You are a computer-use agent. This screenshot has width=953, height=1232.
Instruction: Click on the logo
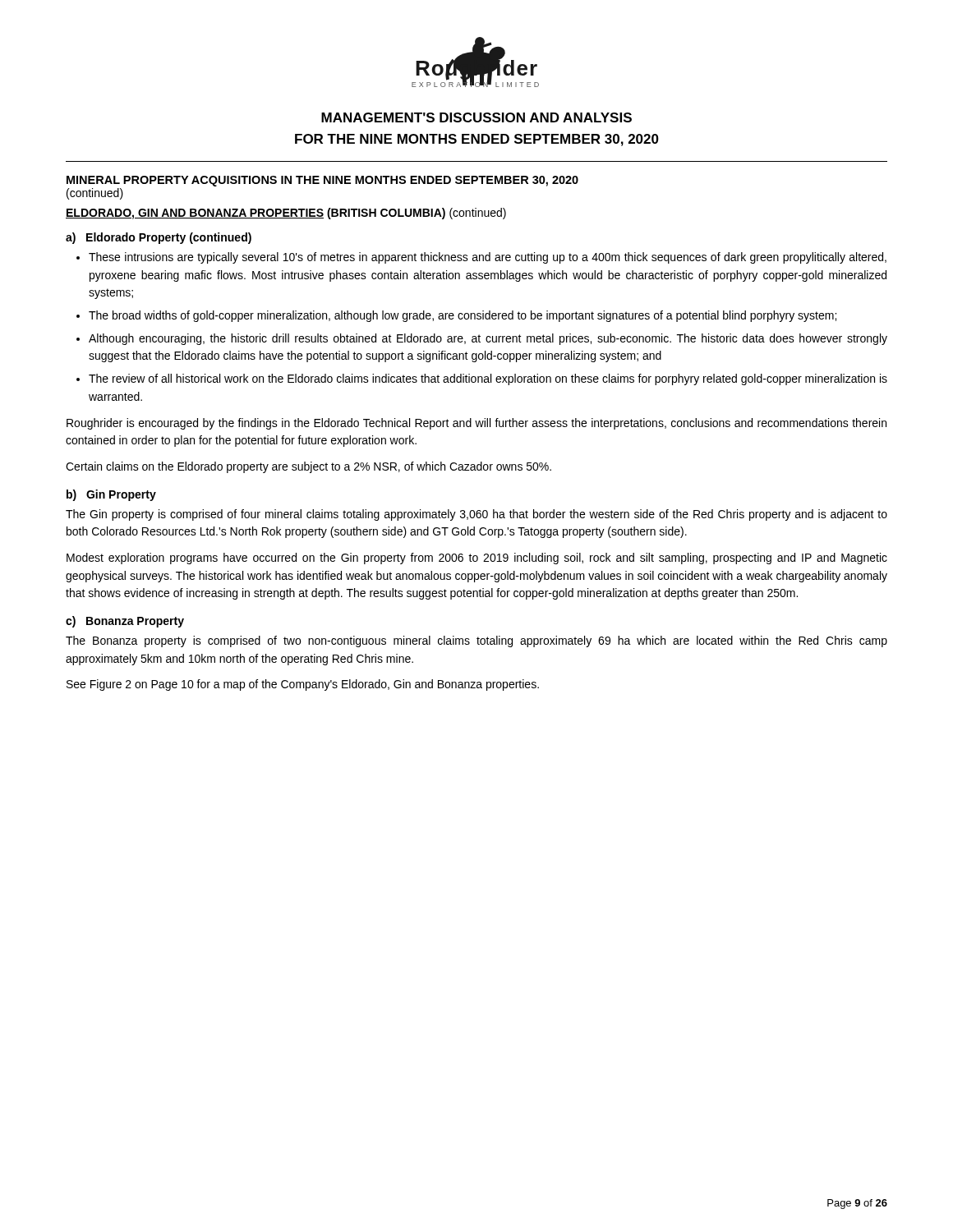476,51
